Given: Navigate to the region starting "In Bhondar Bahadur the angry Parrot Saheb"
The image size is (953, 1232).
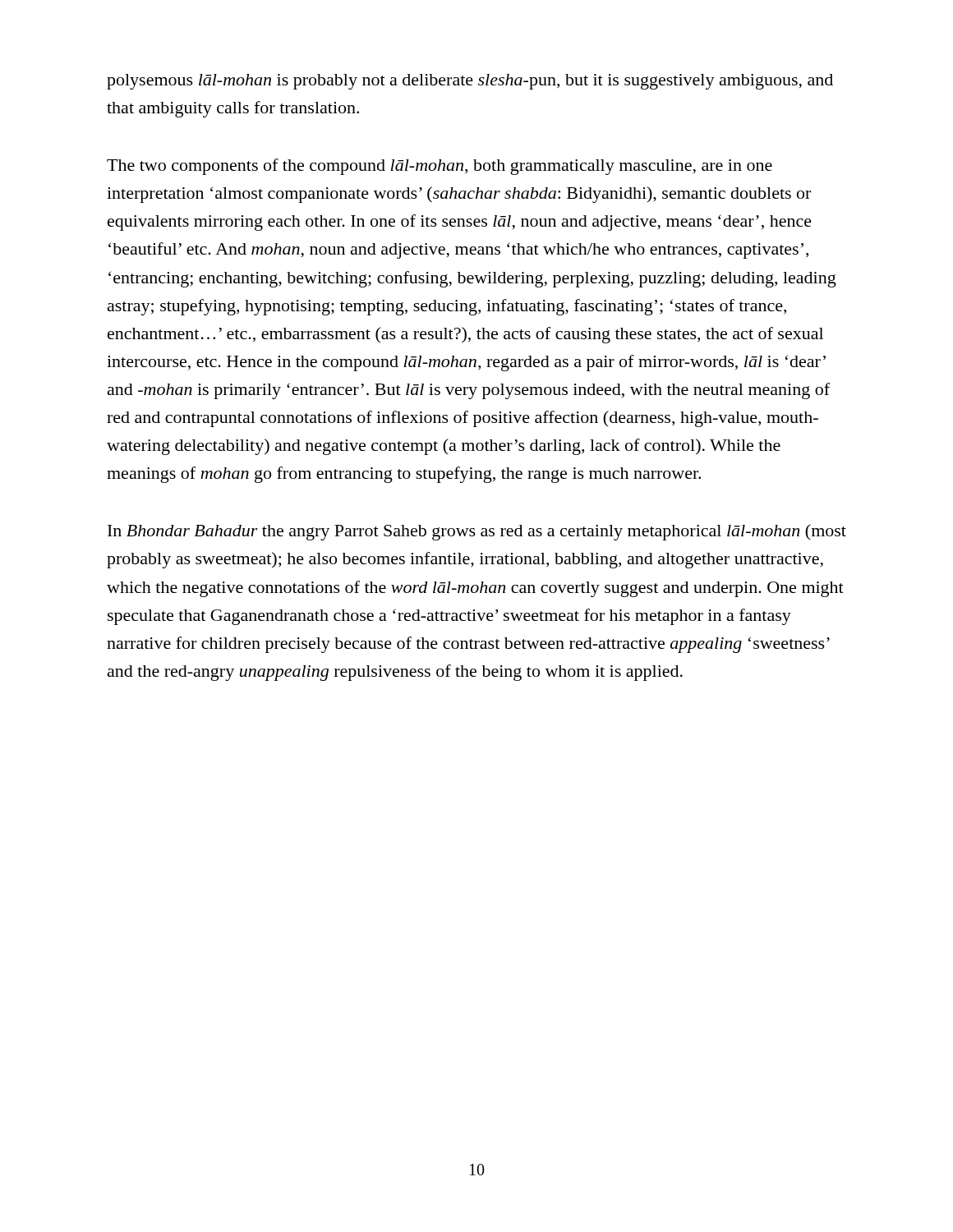Looking at the screenshot, I should pyautogui.click(x=476, y=600).
